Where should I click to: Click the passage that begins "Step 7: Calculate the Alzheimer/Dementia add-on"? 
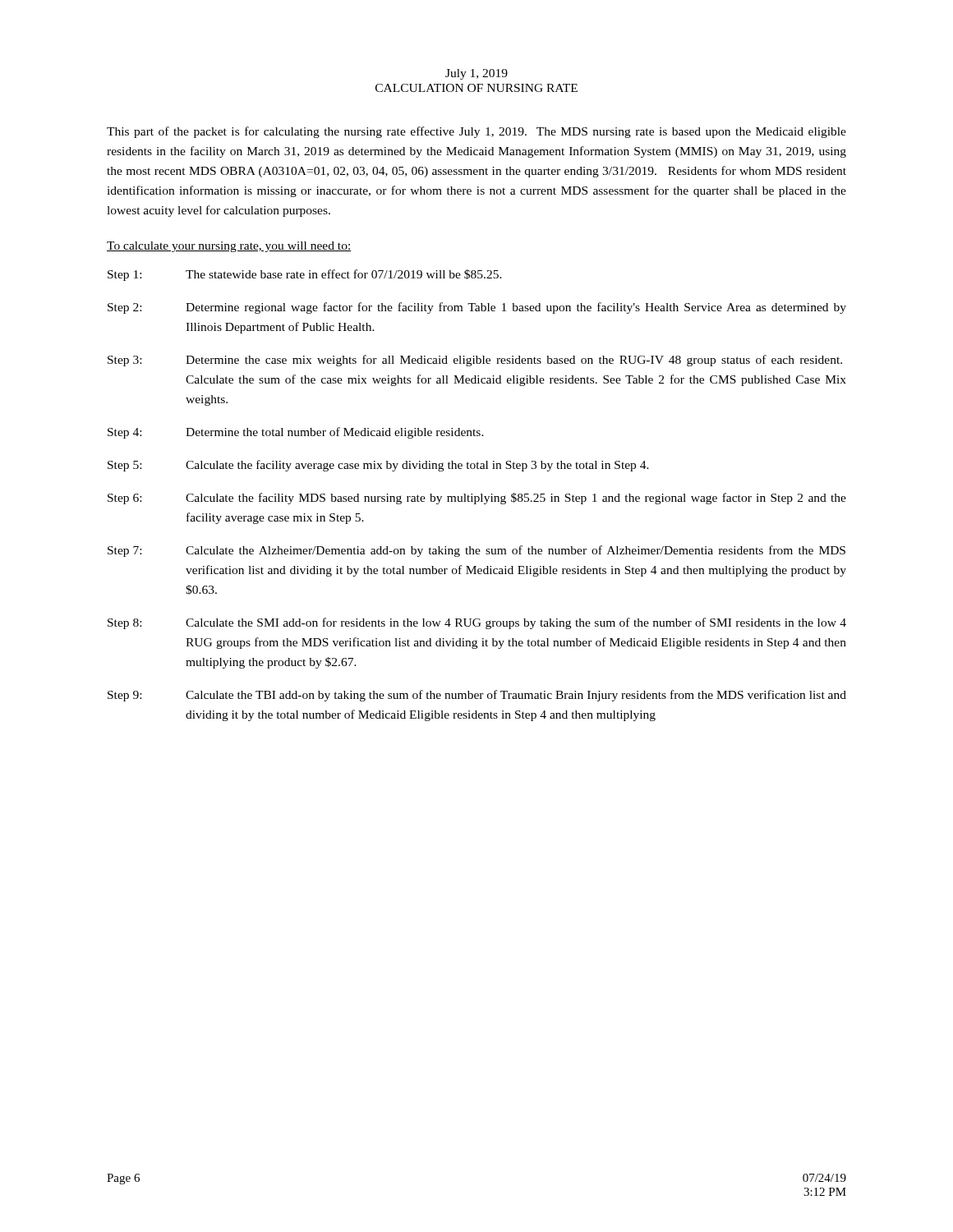476,577
